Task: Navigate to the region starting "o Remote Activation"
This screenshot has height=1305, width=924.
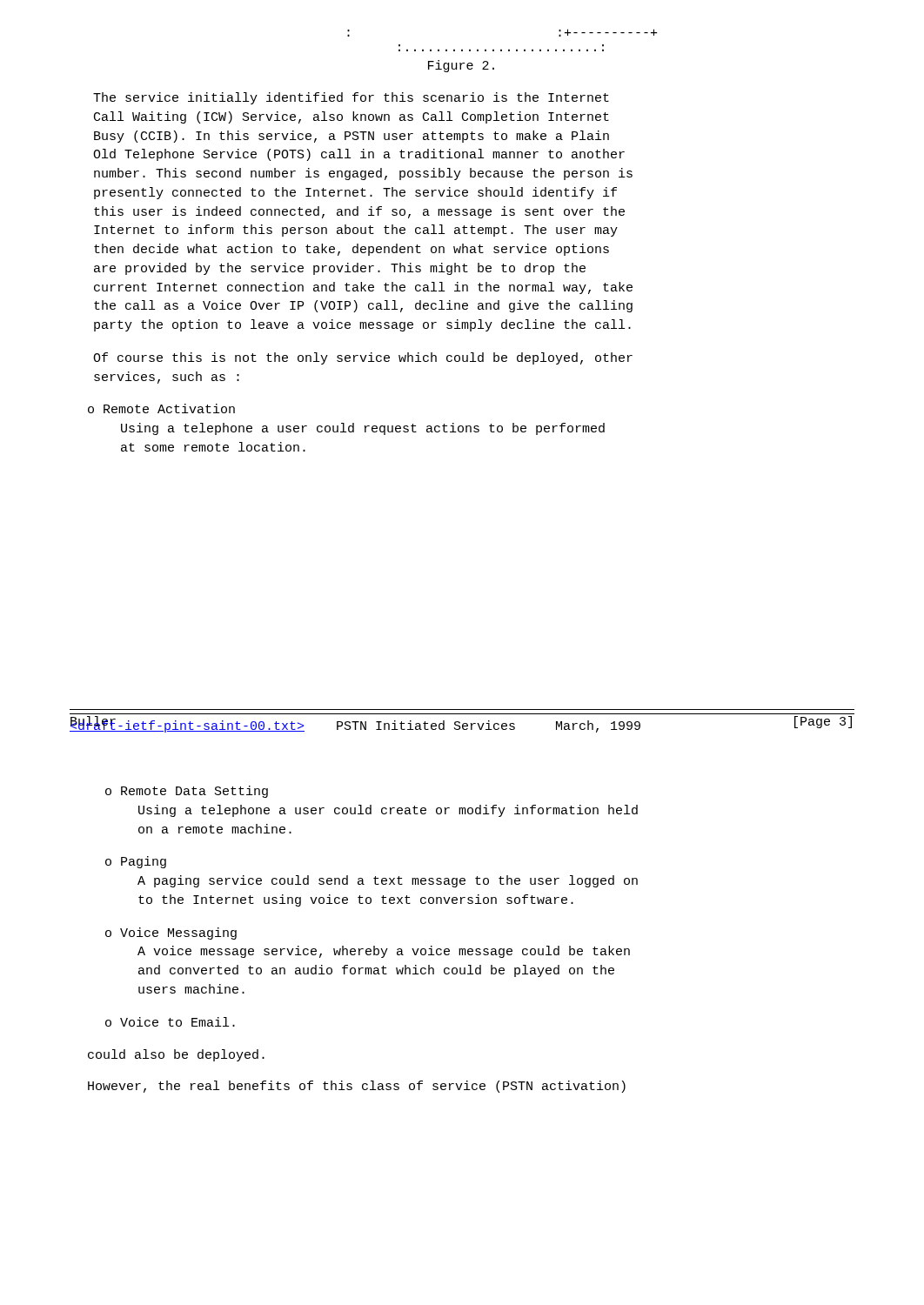Action: point(462,430)
